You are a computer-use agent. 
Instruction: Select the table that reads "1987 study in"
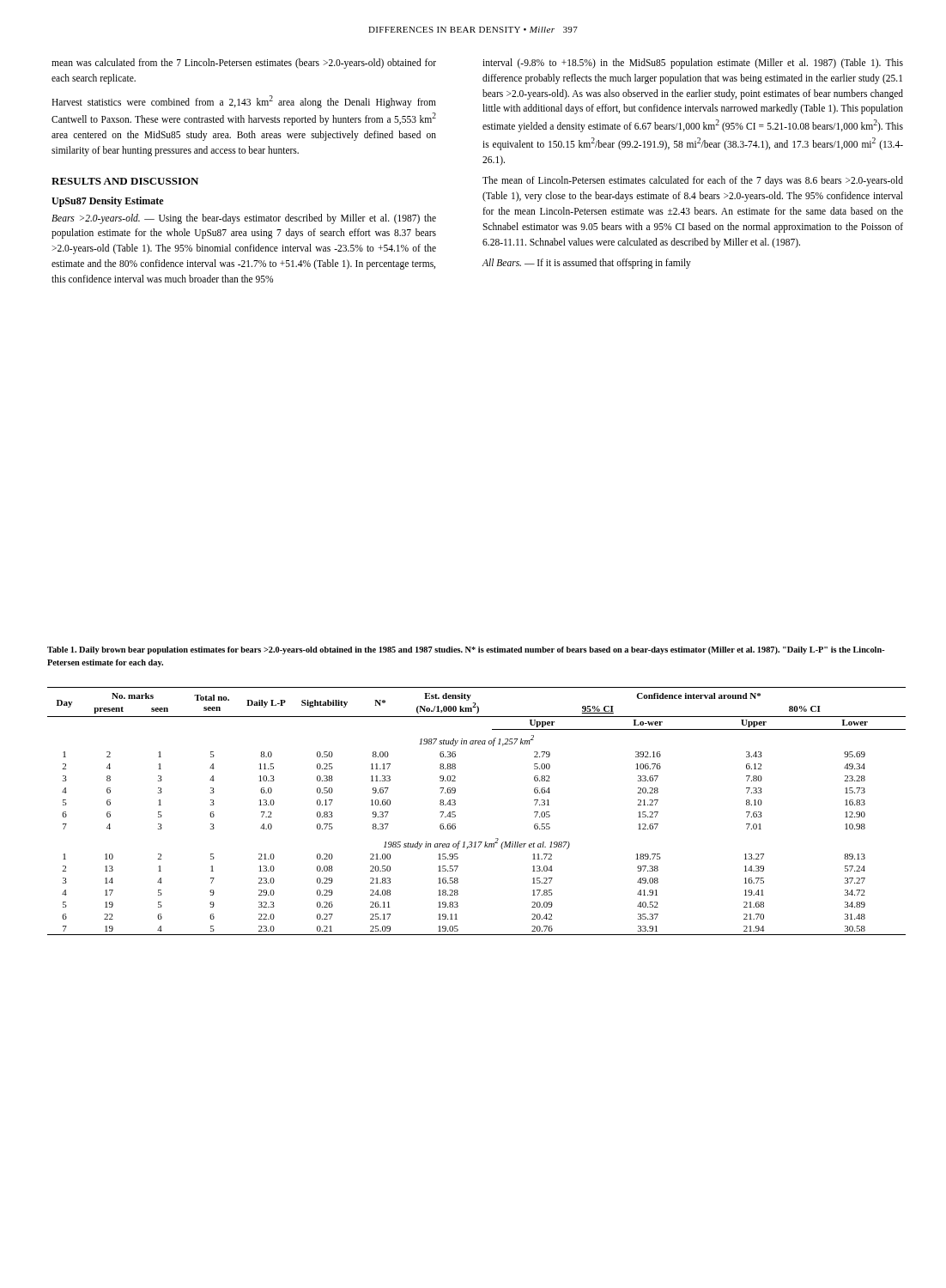[x=476, y=811]
